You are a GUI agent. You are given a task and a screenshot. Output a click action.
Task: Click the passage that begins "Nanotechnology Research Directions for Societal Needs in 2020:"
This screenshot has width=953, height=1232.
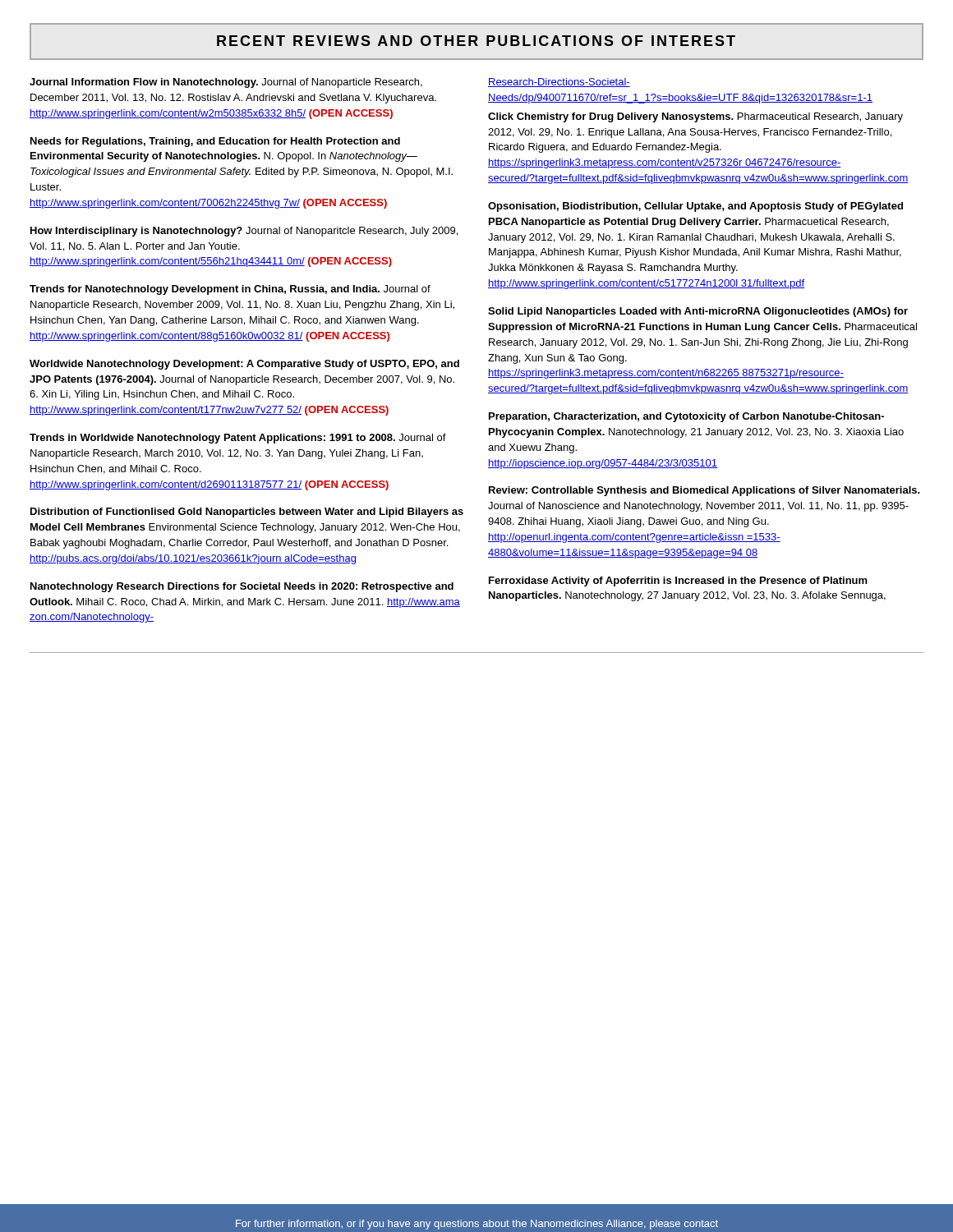pyautogui.click(x=245, y=601)
